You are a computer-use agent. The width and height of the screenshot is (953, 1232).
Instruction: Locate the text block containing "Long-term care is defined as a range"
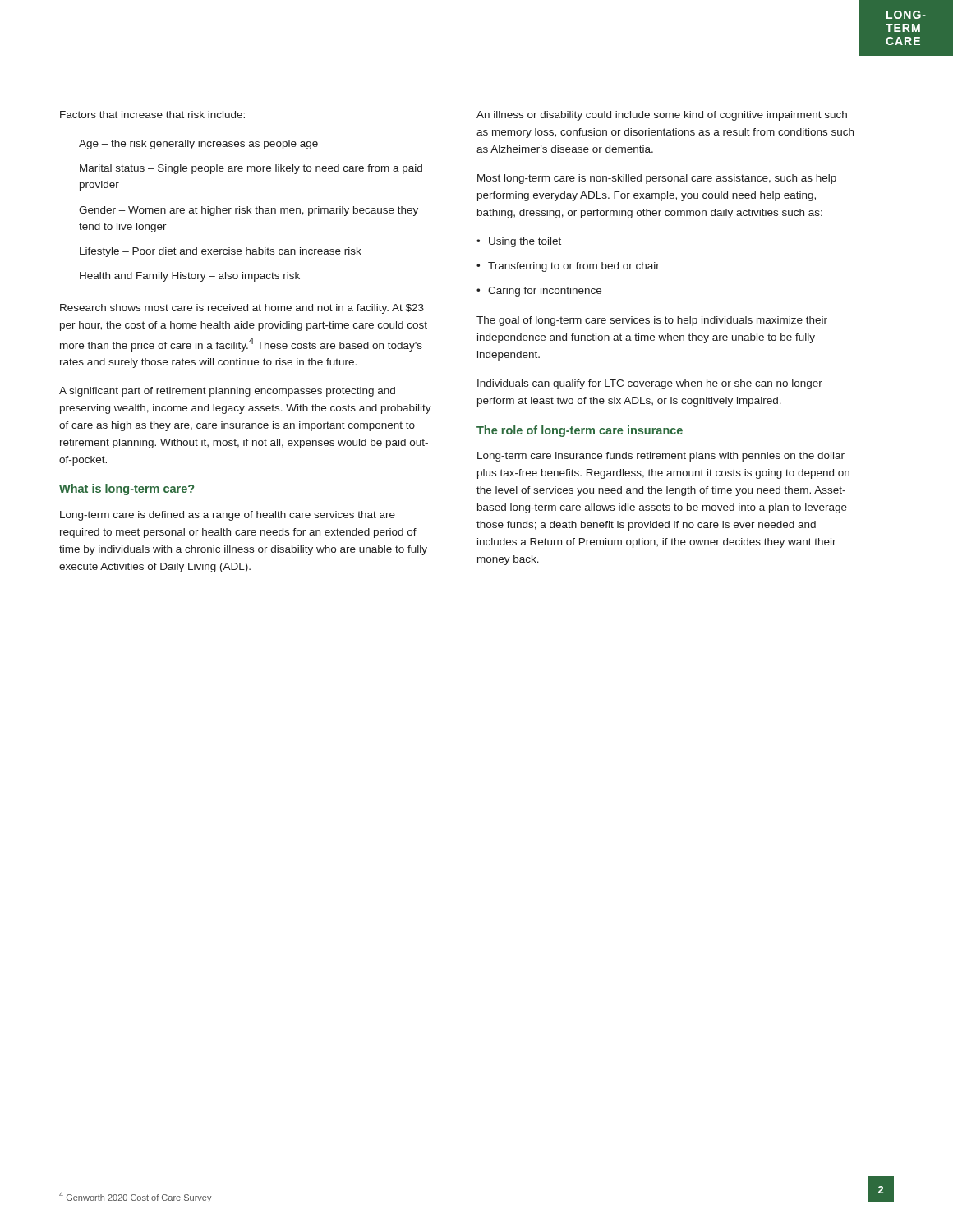(x=248, y=541)
